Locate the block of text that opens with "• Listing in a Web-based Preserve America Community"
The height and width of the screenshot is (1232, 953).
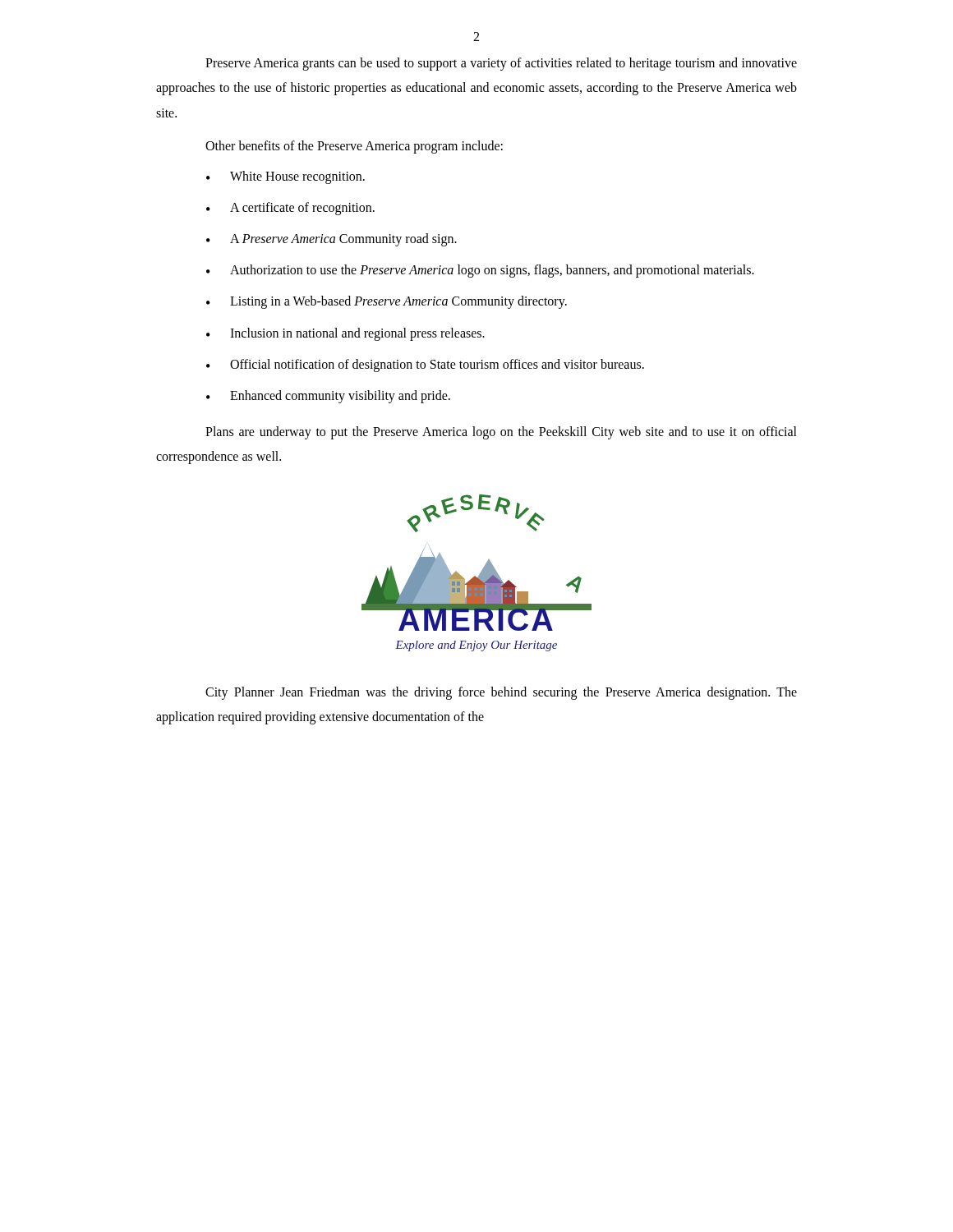click(501, 303)
